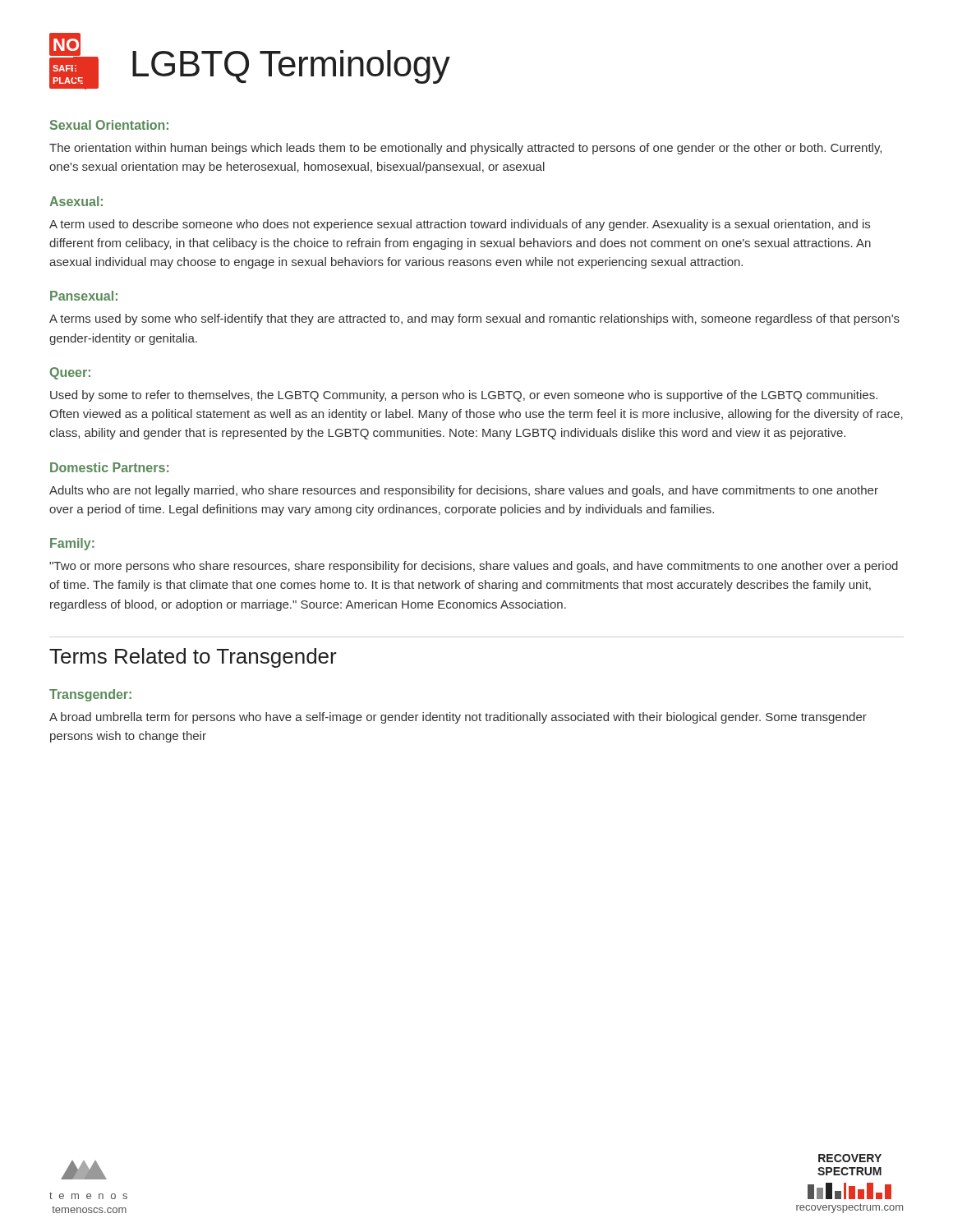Find the title with the text "NO SAFE PLACE"

tap(249, 64)
